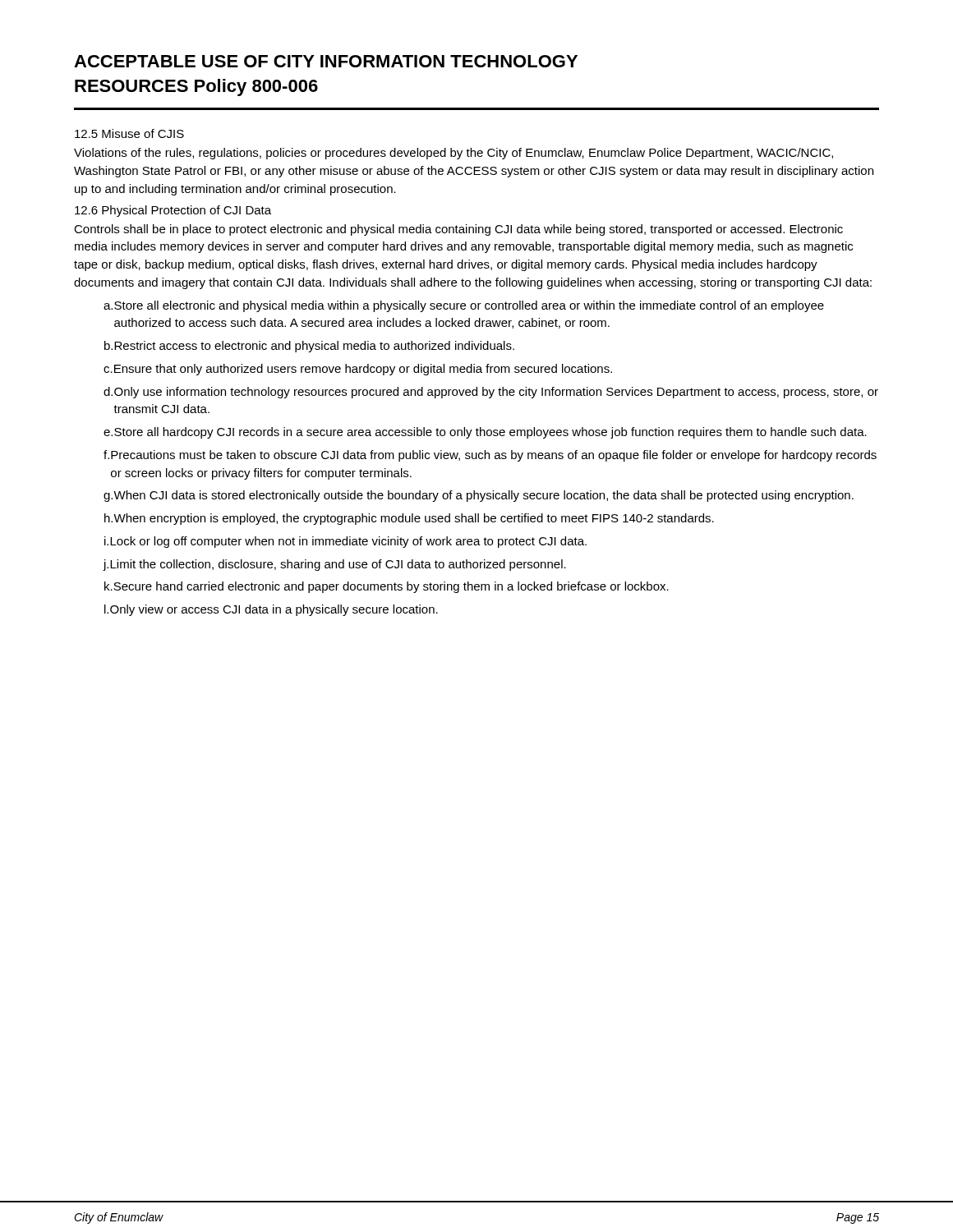This screenshot has height=1232, width=953.
Task: Select the list item with the text "b. Restrict access to"
Action: point(476,346)
